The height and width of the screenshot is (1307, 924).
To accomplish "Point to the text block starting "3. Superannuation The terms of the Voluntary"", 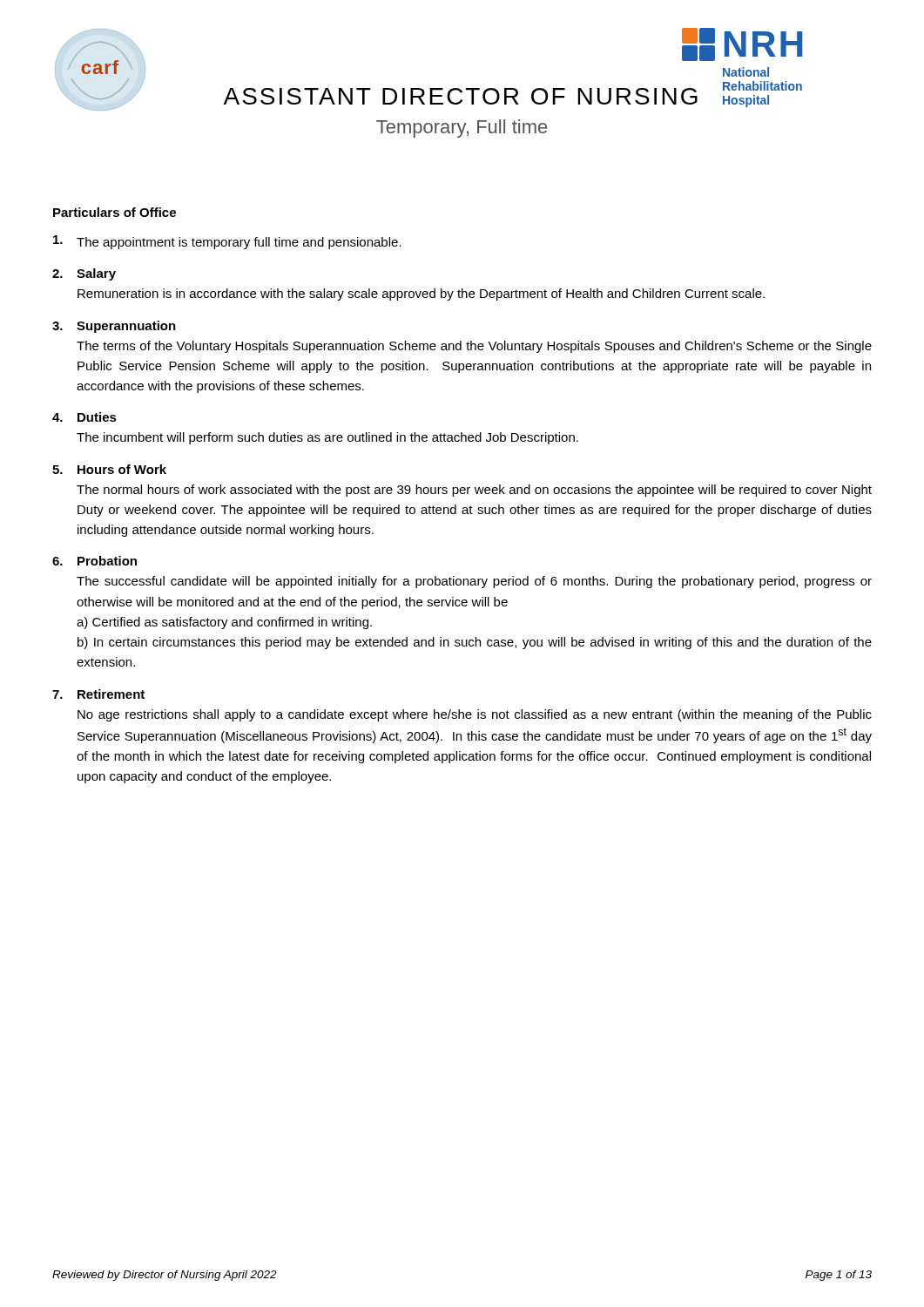I will 462,357.
